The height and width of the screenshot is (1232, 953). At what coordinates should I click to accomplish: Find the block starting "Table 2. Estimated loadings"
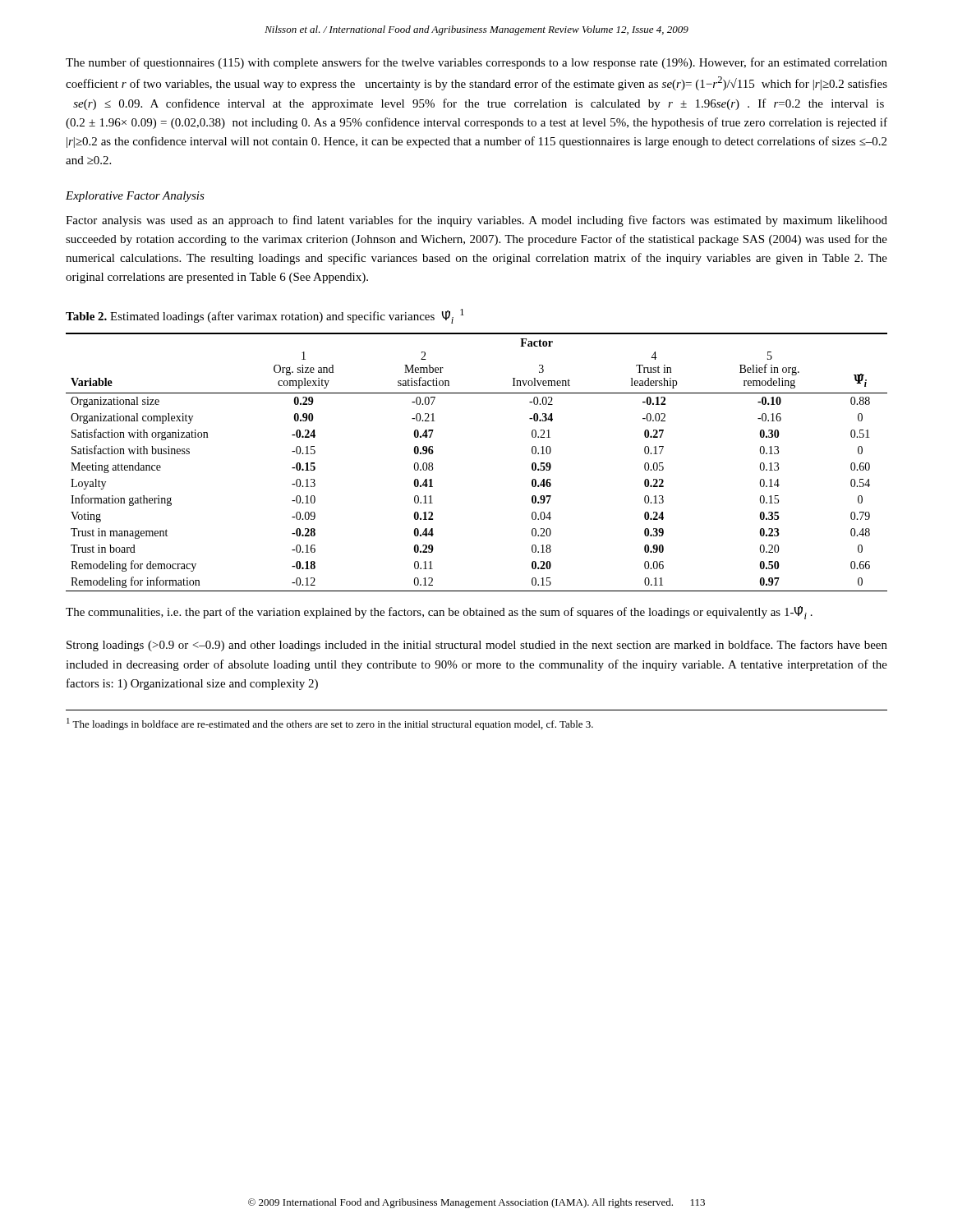point(265,316)
